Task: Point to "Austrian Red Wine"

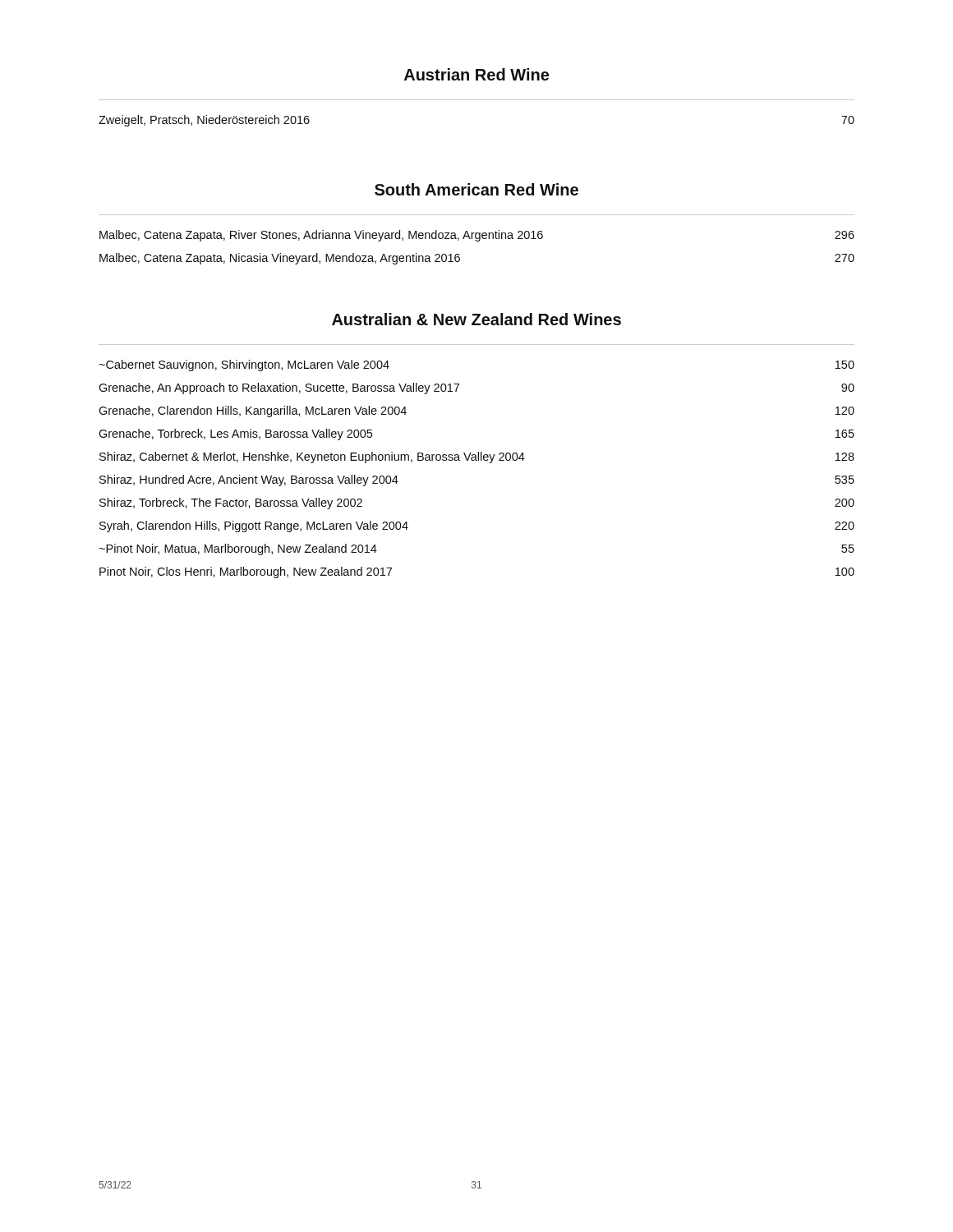Action: coord(476,75)
